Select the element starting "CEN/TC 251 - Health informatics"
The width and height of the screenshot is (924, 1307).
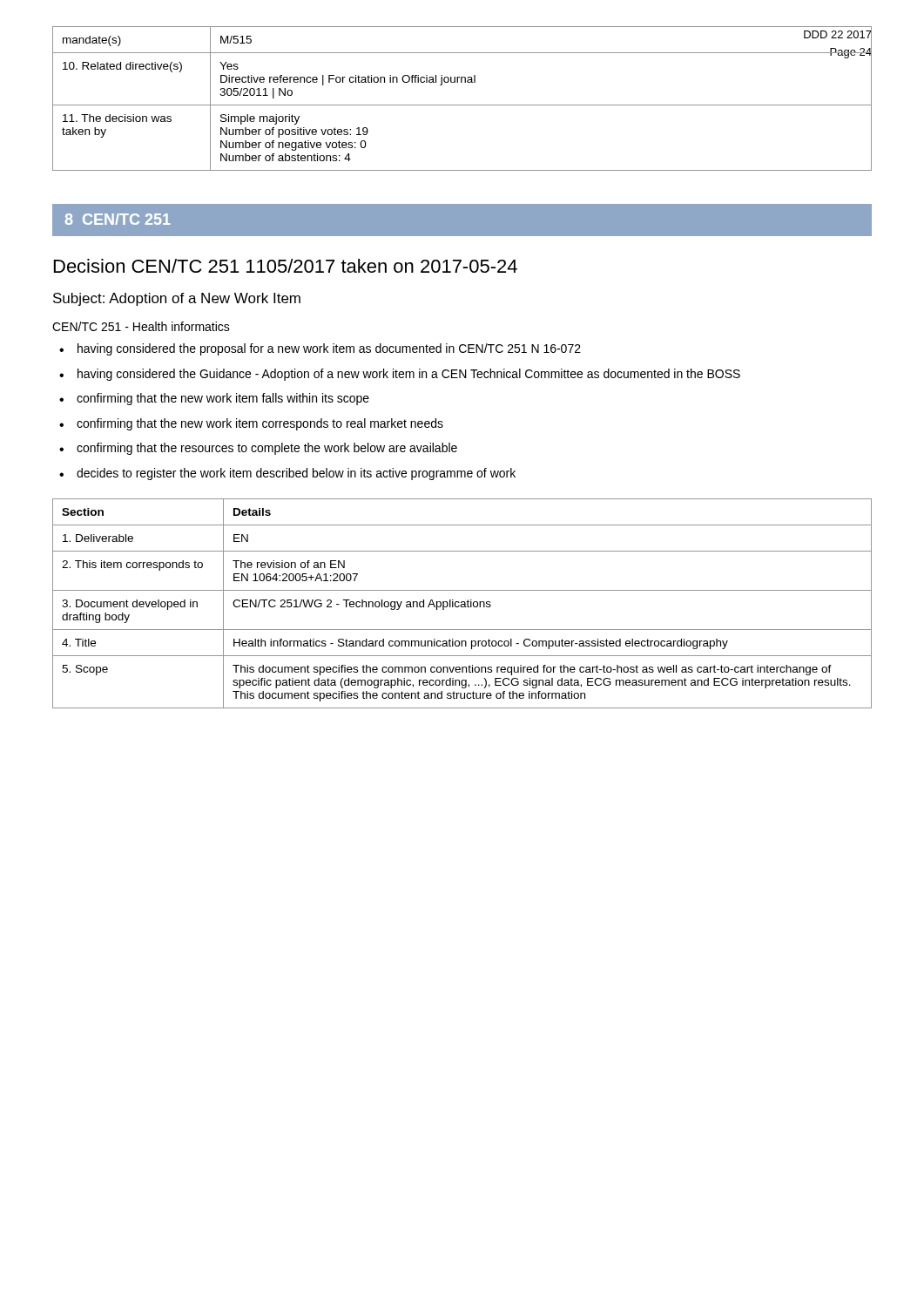pyautogui.click(x=141, y=327)
